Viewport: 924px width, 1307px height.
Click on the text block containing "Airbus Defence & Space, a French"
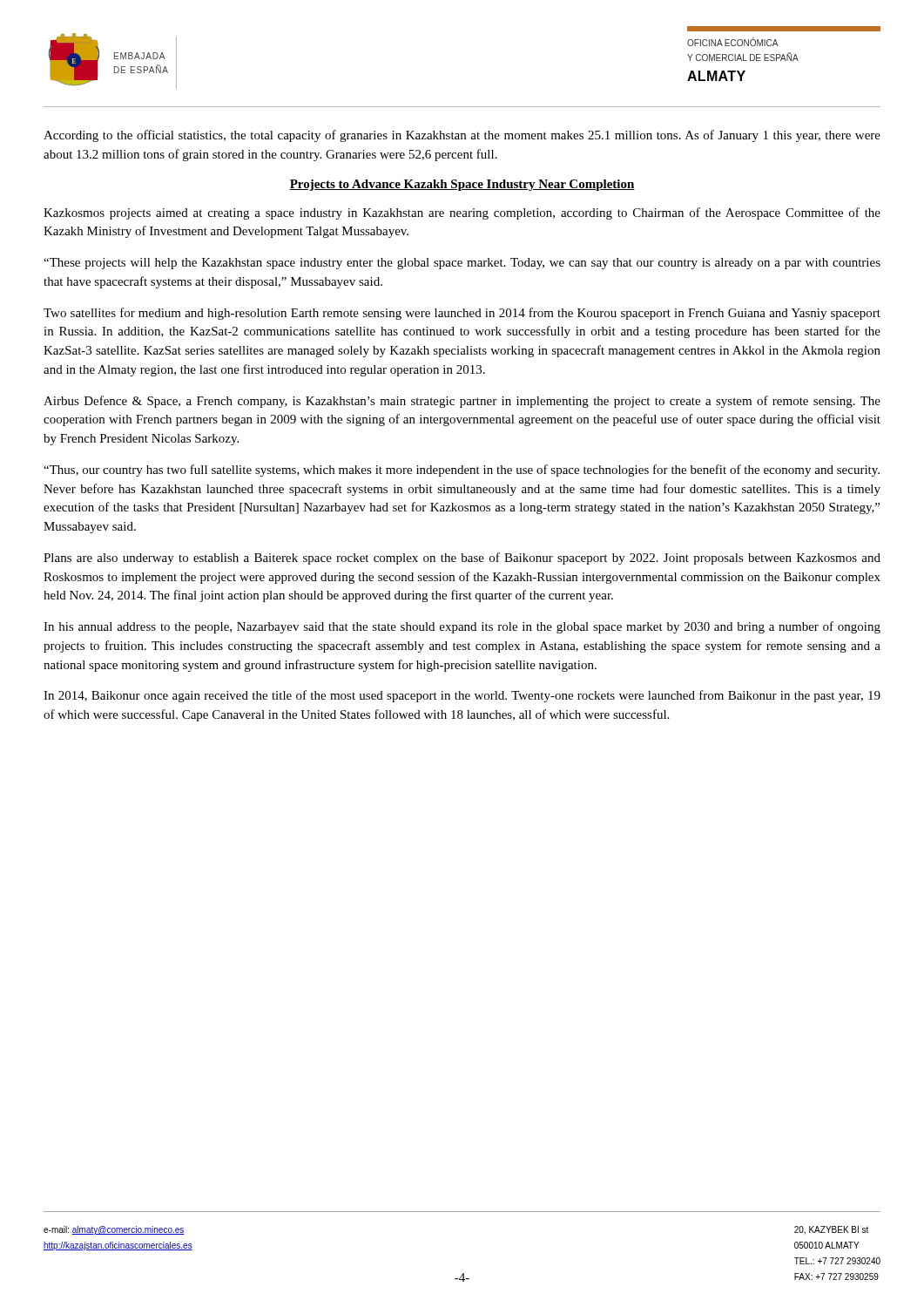462,419
